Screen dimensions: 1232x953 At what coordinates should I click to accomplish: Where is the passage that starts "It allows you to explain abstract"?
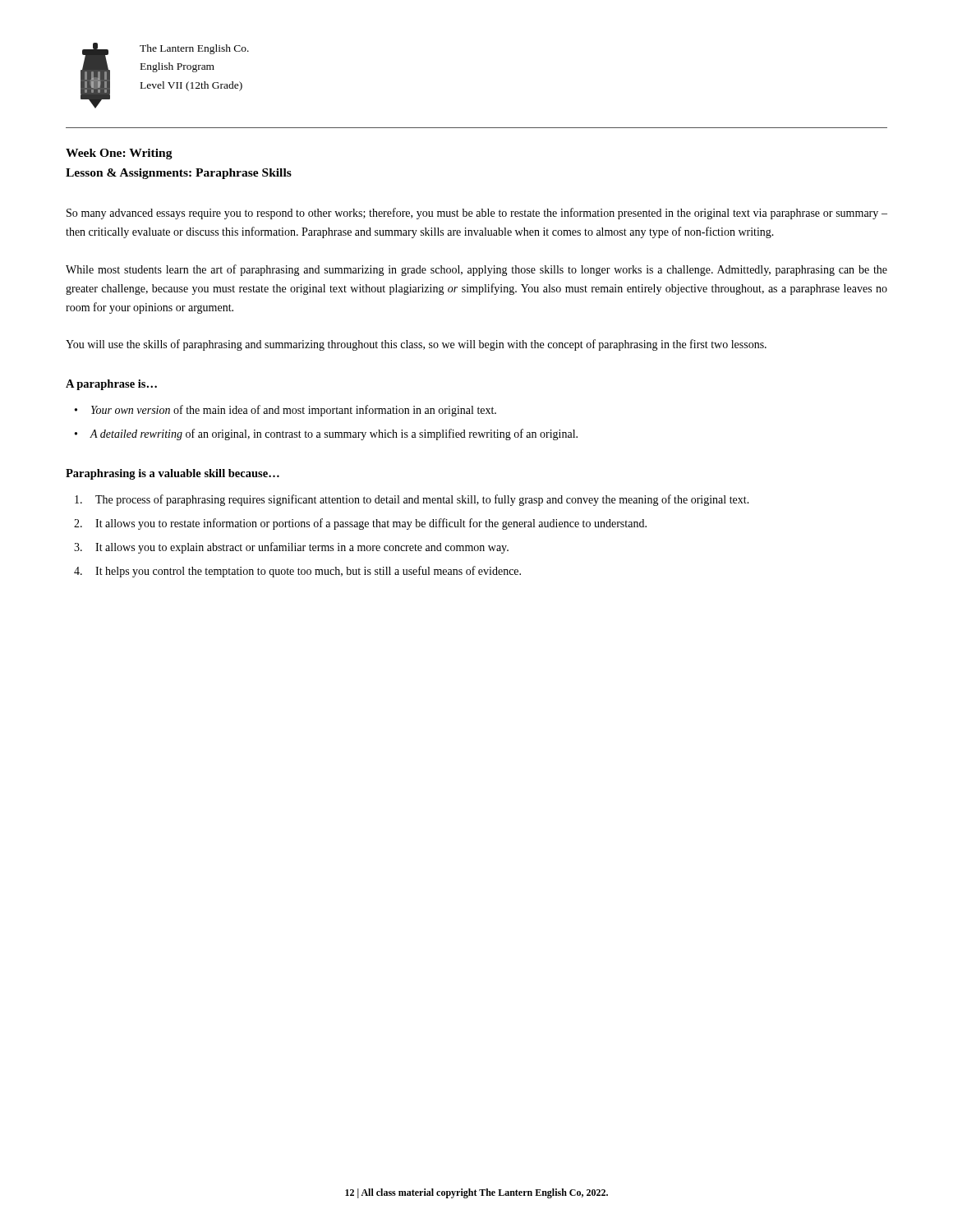(x=302, y=548)
